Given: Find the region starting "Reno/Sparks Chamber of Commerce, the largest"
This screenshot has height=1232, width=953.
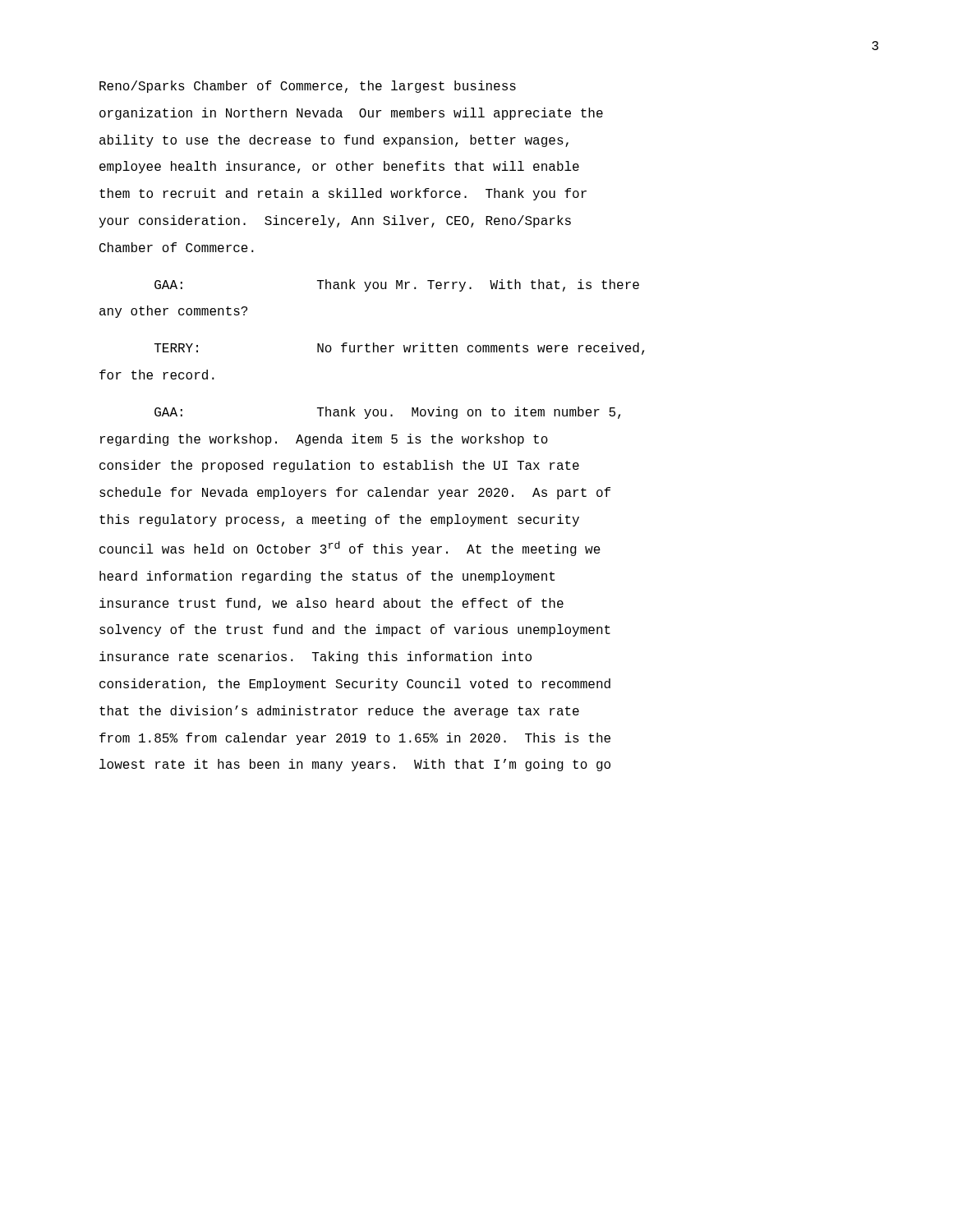Looking at the screenshot, I should click(x=351, y=168).
